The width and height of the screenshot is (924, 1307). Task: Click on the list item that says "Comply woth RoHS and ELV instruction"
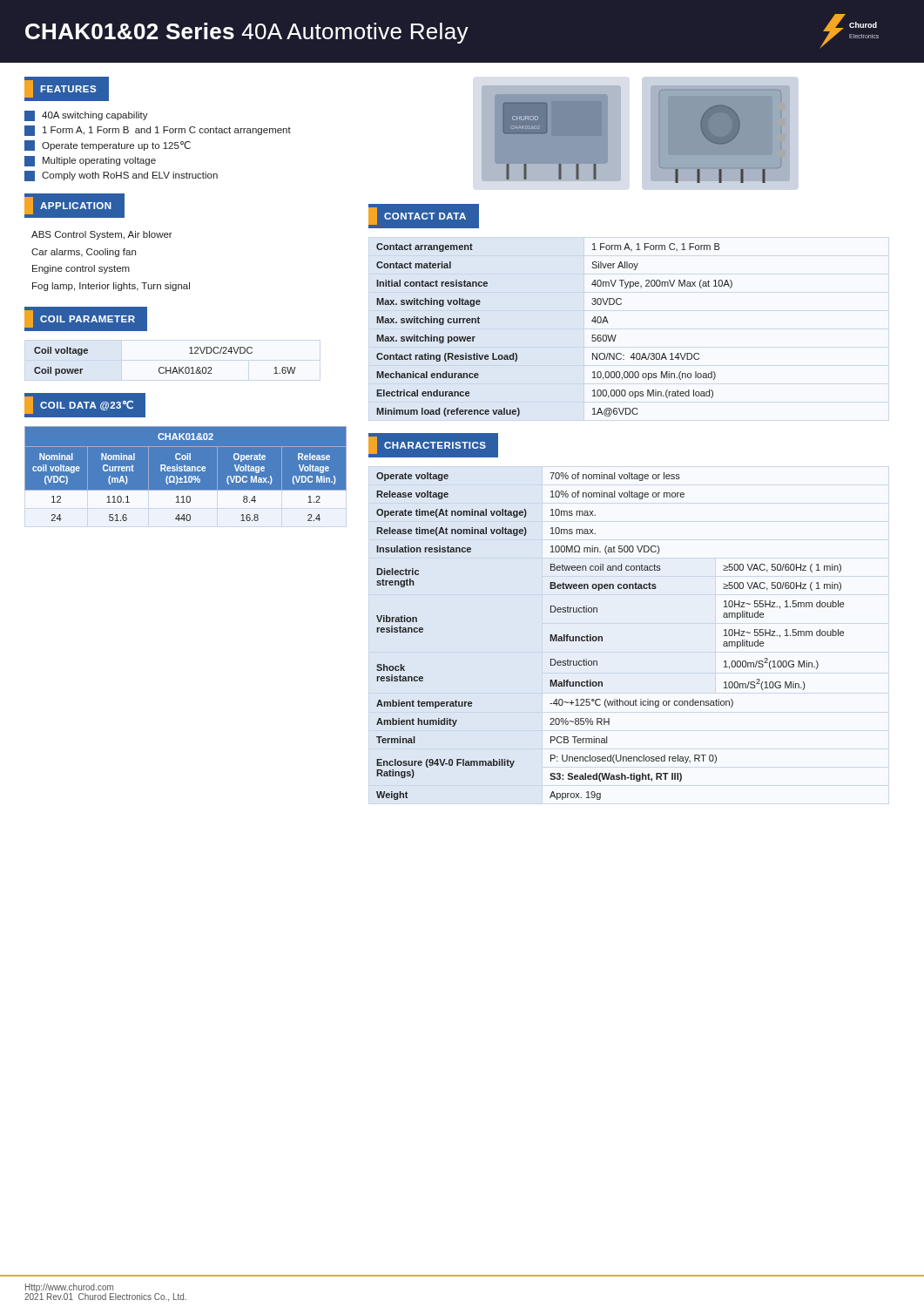(x=130, y=175)
